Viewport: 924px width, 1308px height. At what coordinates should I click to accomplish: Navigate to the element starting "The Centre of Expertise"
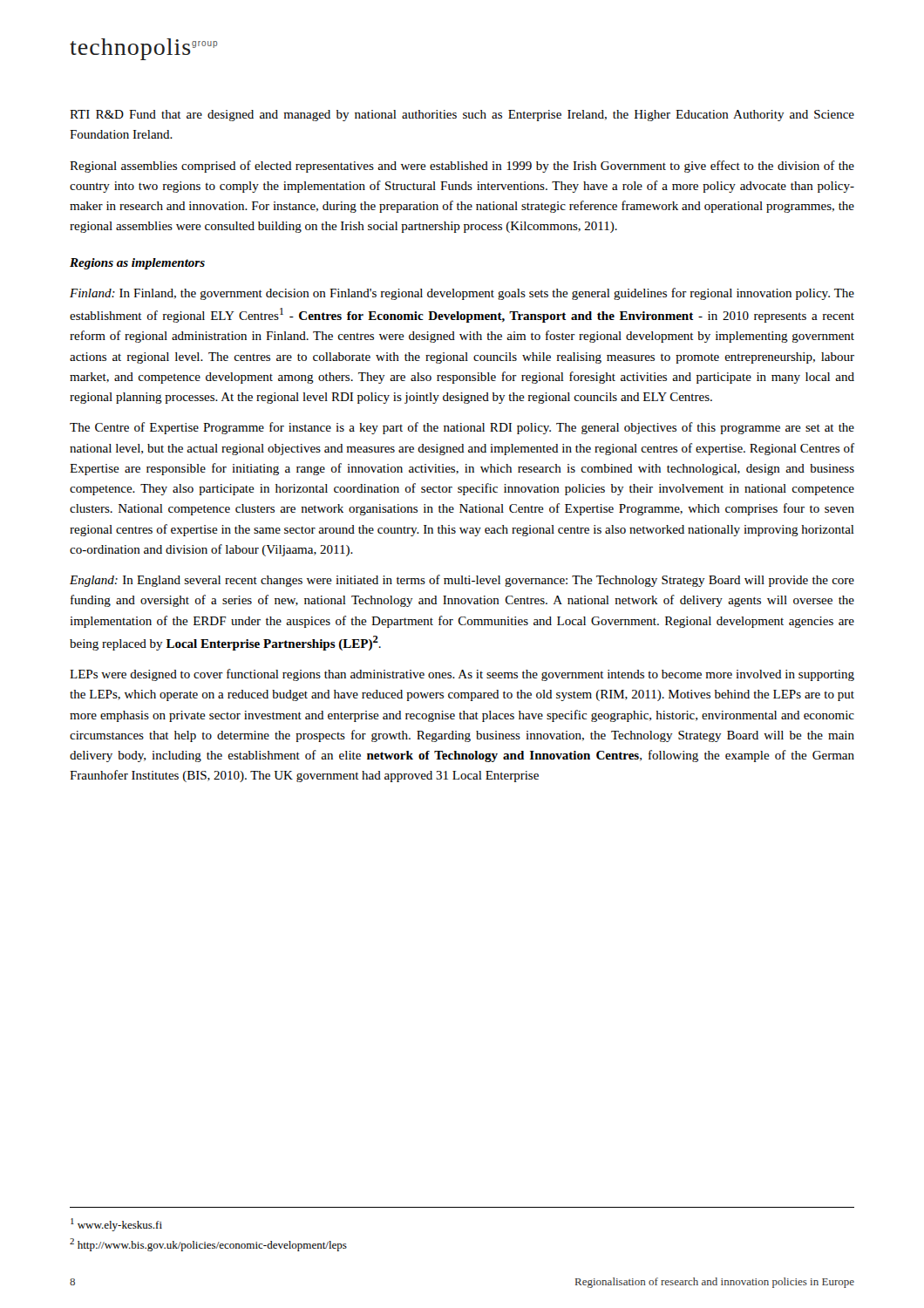coord(462,489)
